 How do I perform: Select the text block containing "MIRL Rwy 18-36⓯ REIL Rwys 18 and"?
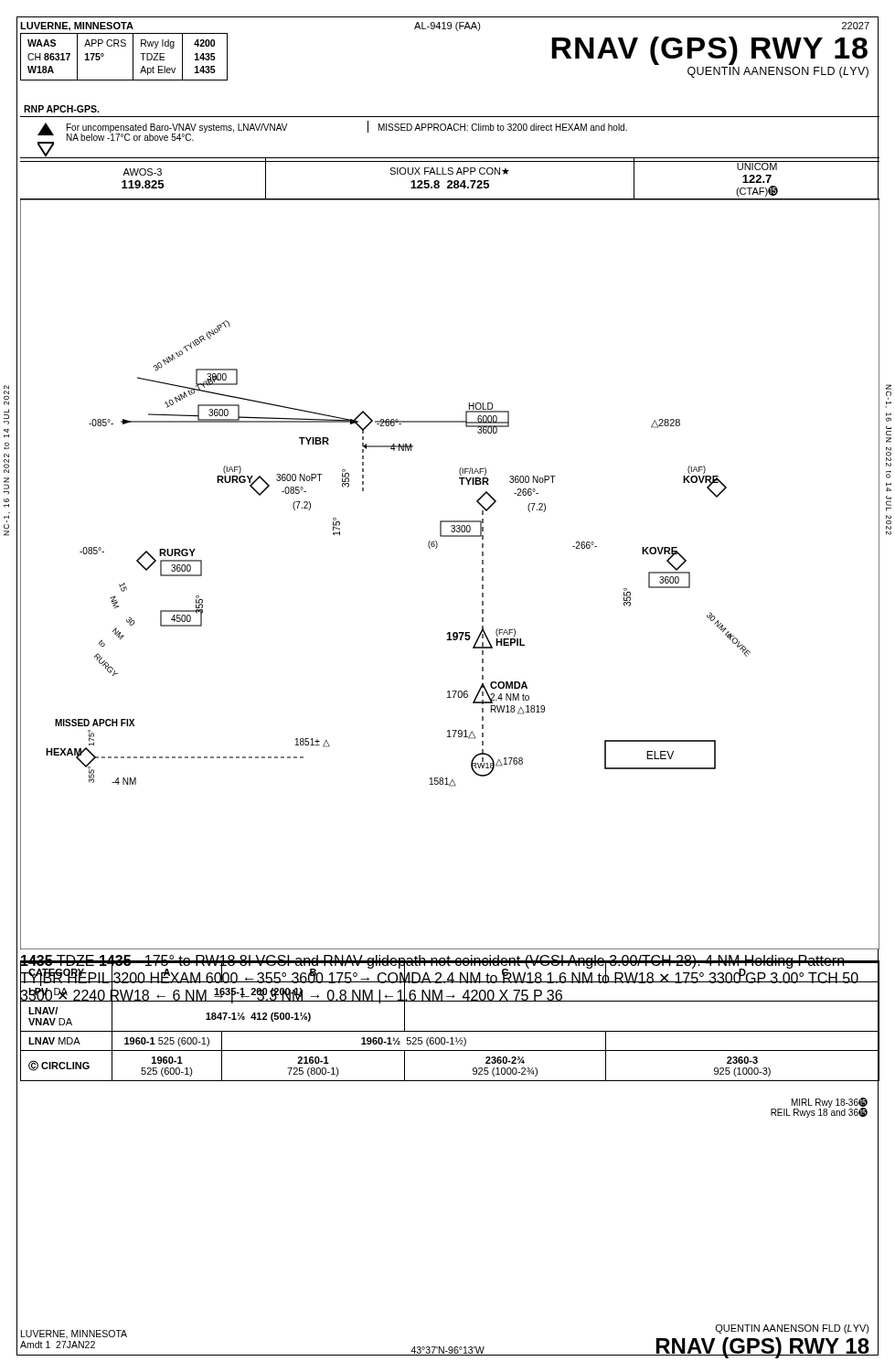(x=819, y=1108)
